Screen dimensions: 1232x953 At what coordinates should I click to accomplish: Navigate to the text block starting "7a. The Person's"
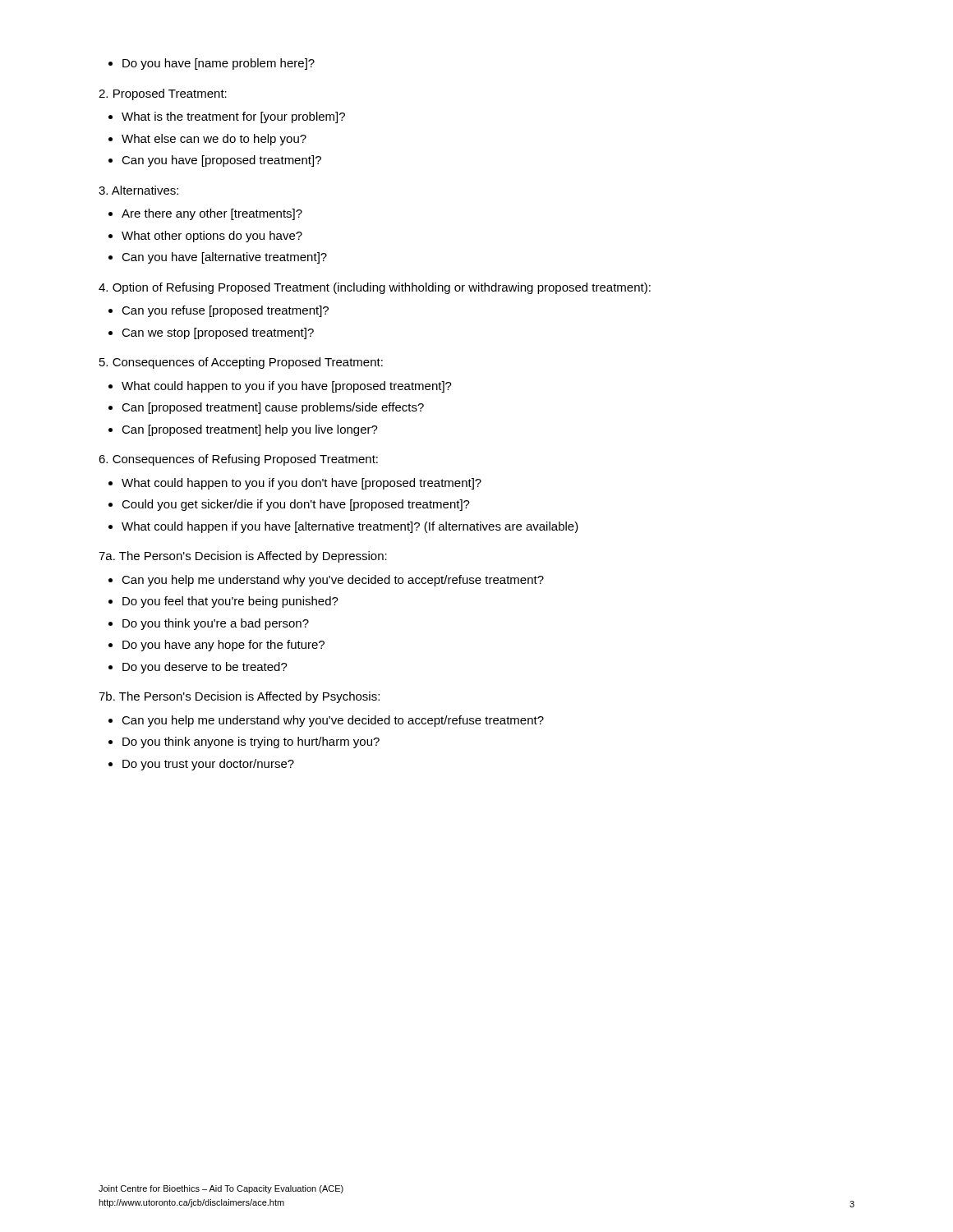click(243, 556)
